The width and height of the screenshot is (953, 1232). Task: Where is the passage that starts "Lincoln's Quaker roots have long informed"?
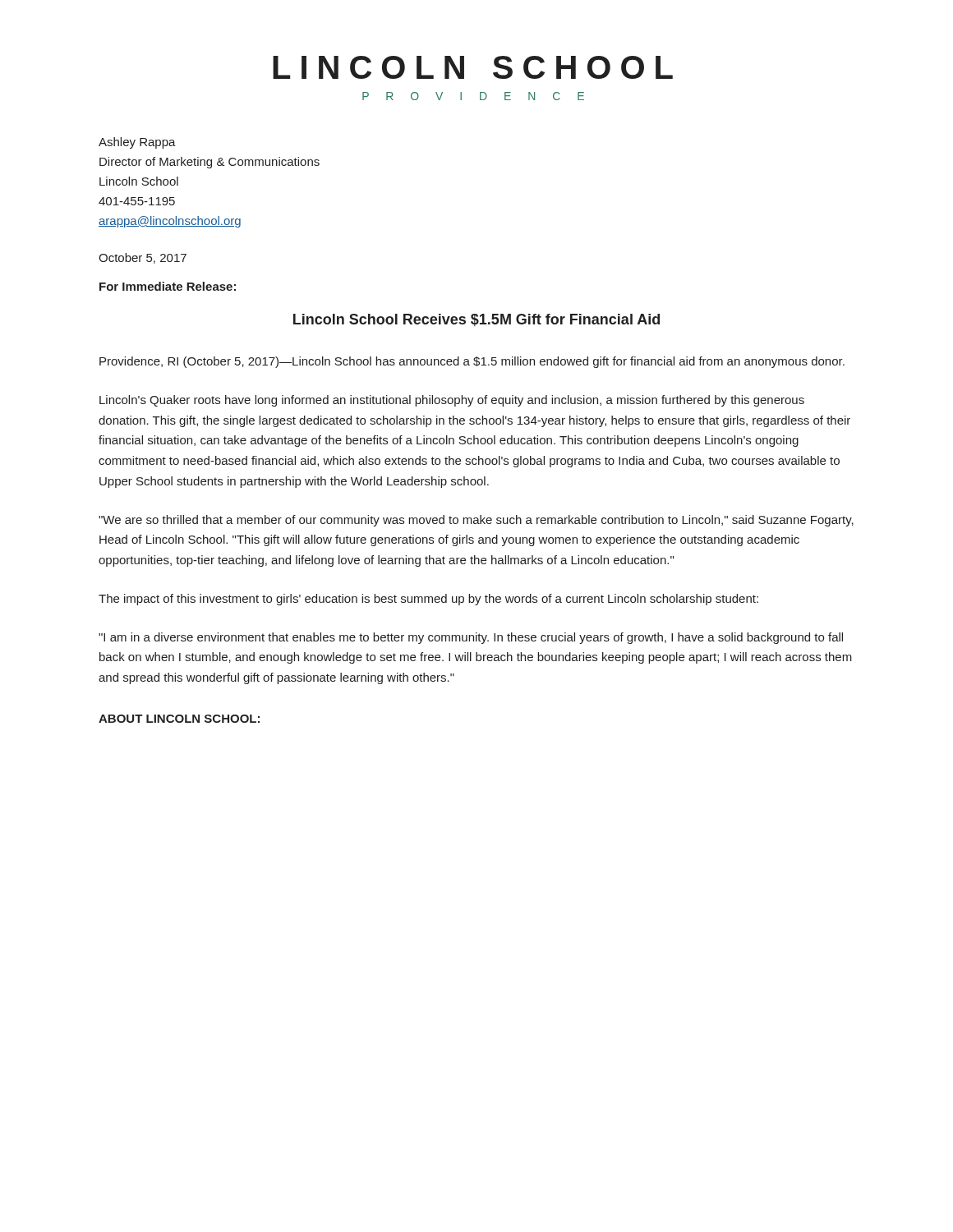475,440
